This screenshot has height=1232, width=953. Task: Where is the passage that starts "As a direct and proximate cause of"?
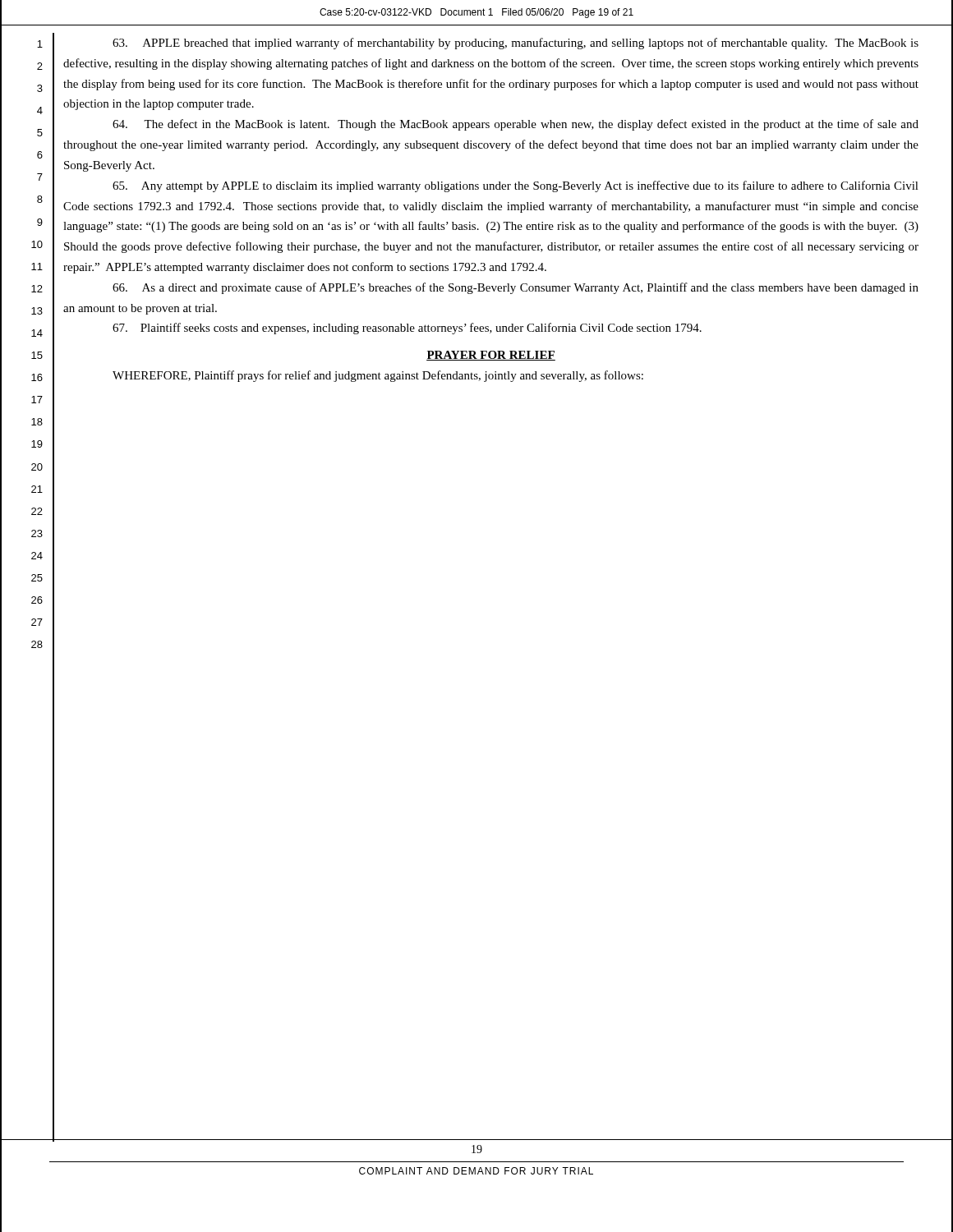point(491,297)
